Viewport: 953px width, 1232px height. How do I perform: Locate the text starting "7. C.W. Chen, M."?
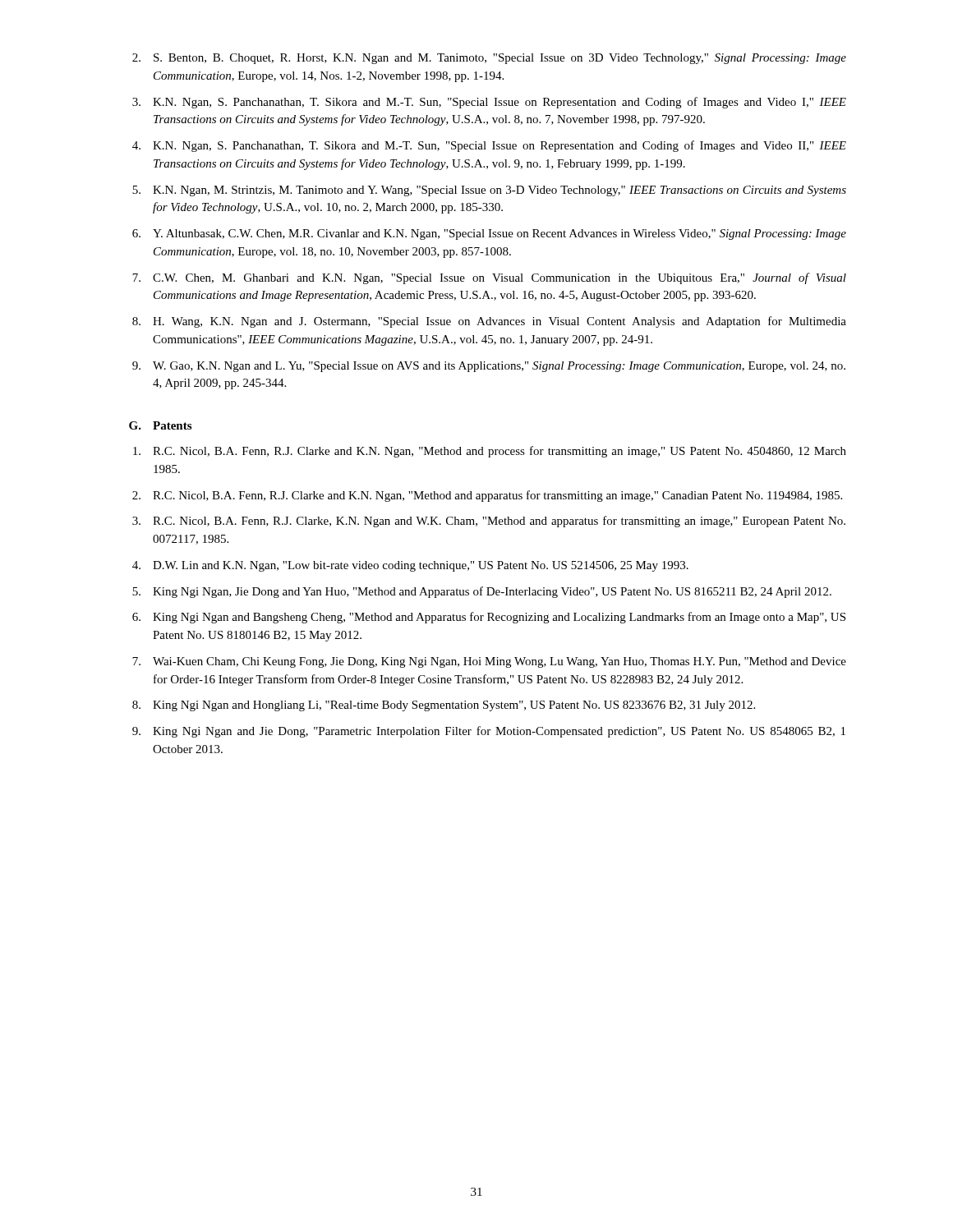(x=476, y=287)
